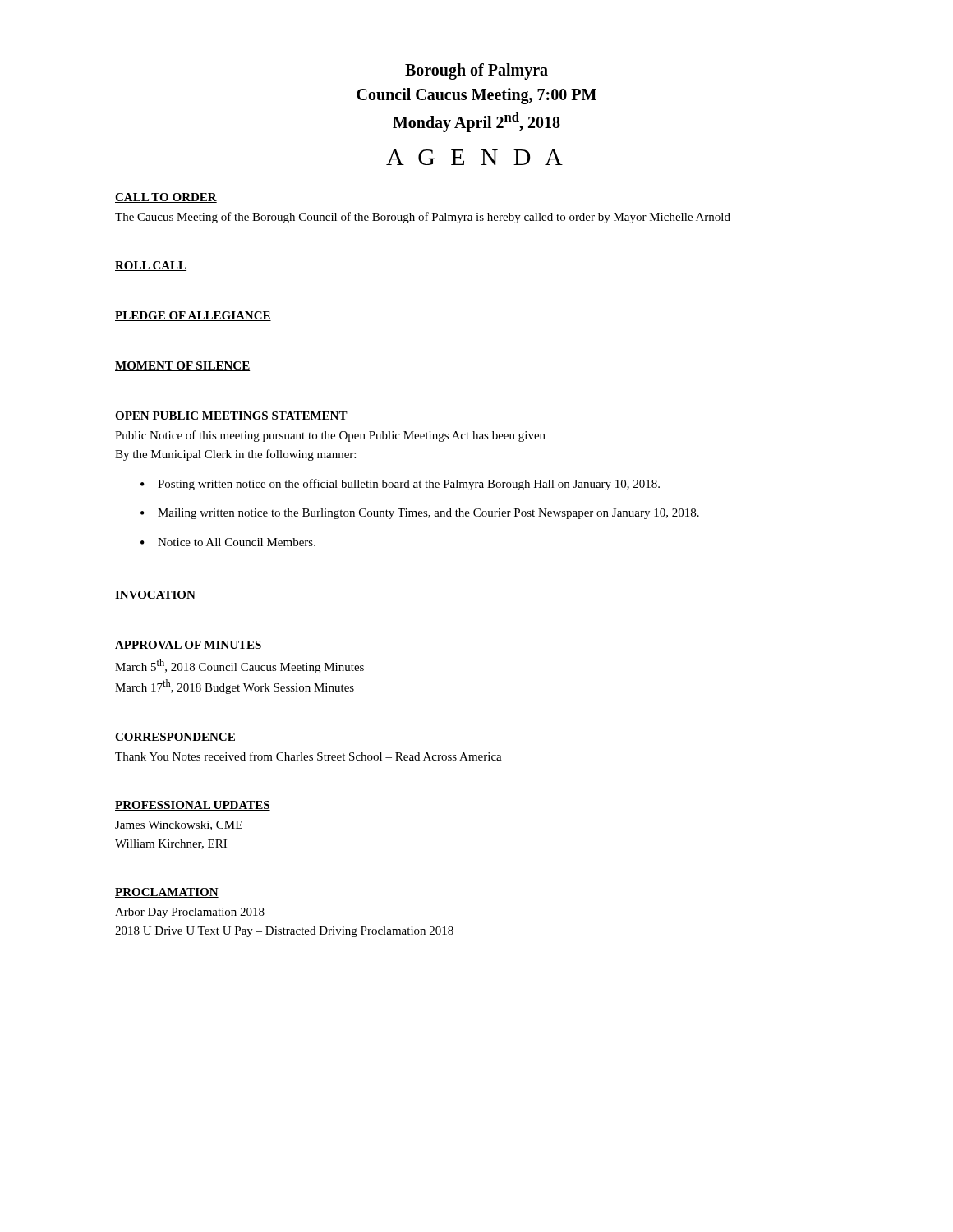Click where it says "• Notice to All Council Members."
This screenshot has width=953, height=1232.
[x=228, y=542]
